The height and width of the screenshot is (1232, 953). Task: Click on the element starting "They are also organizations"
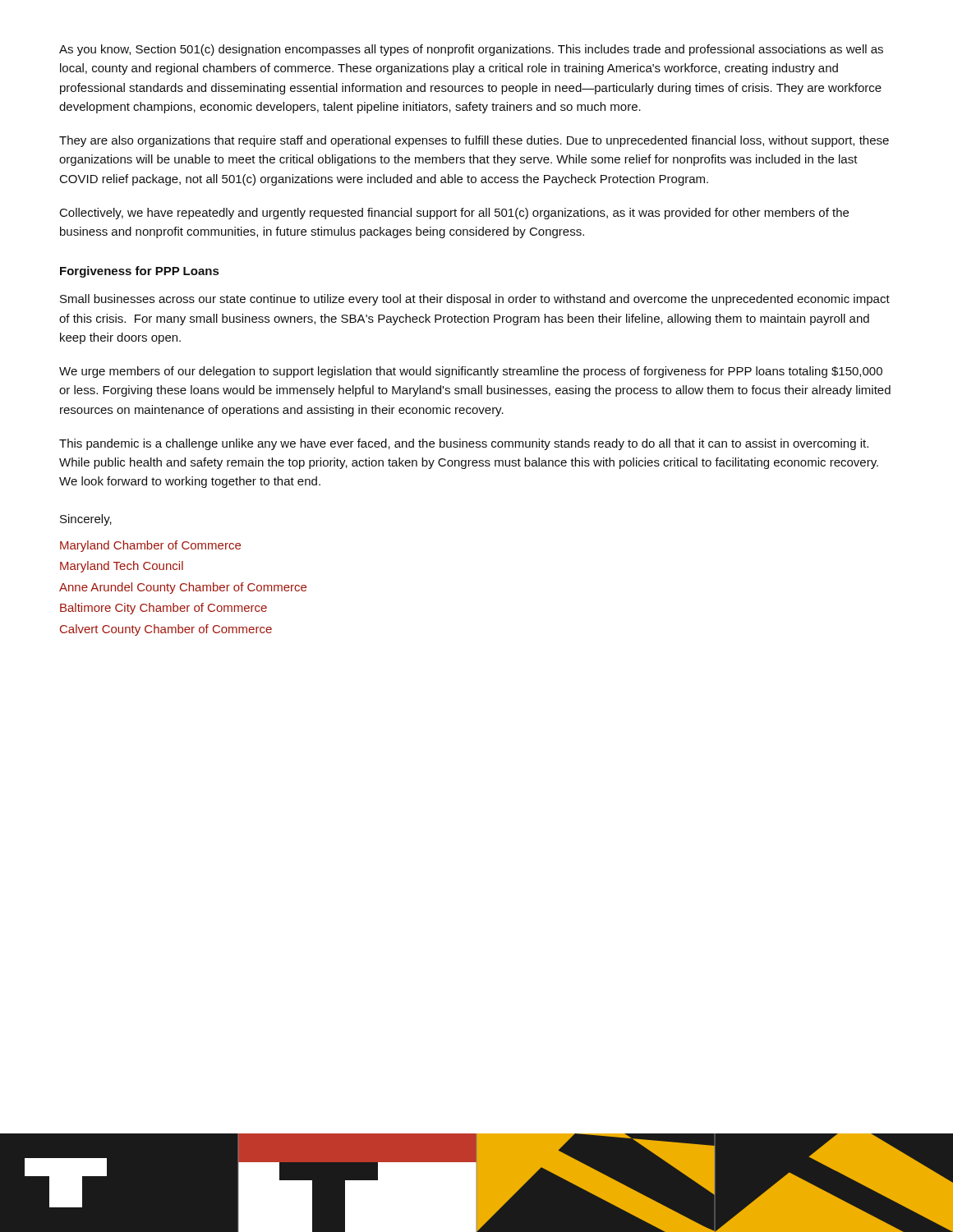click(x=474, y=159)
